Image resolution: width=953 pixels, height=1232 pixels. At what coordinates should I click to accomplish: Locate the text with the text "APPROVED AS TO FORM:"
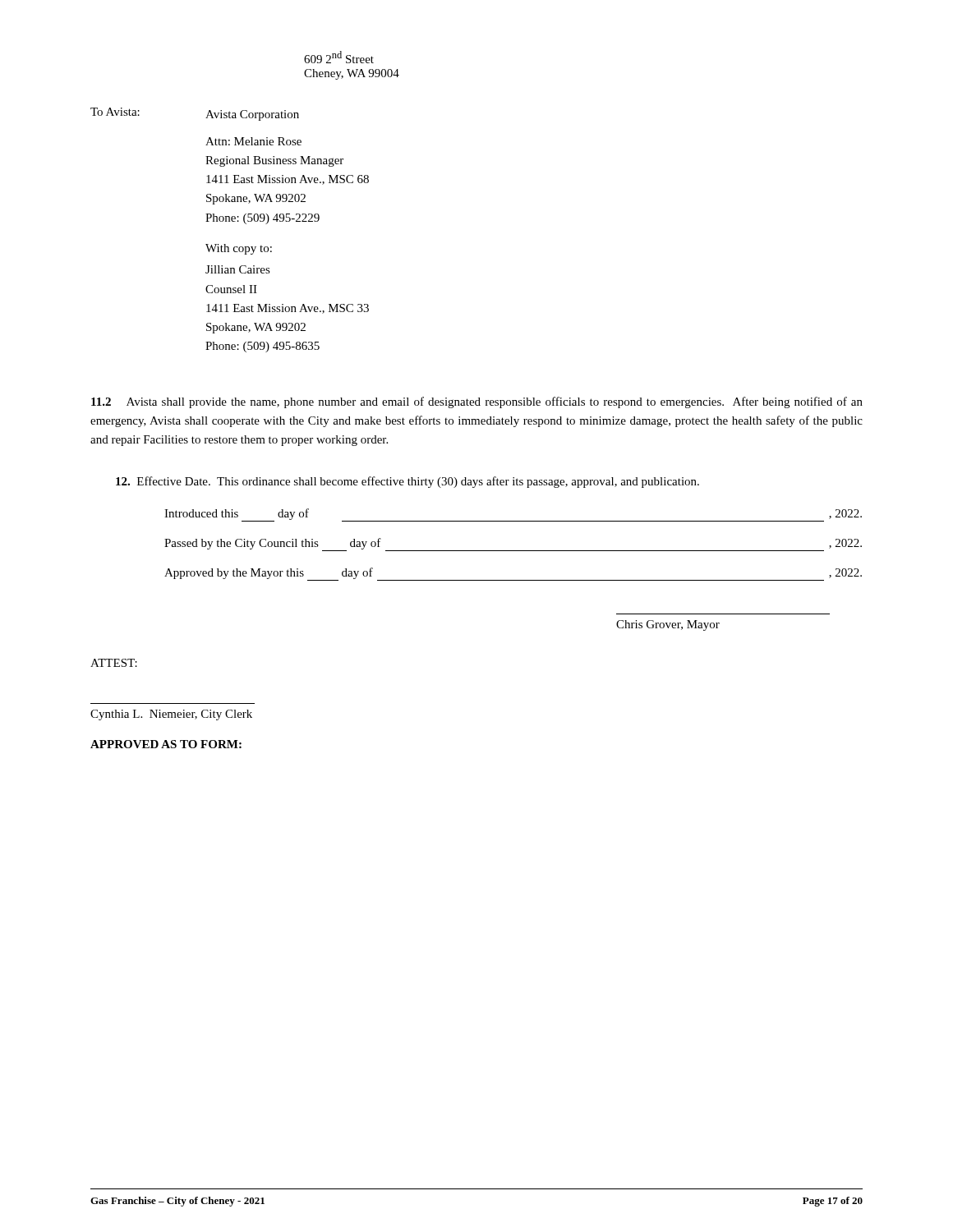[166, 744]
